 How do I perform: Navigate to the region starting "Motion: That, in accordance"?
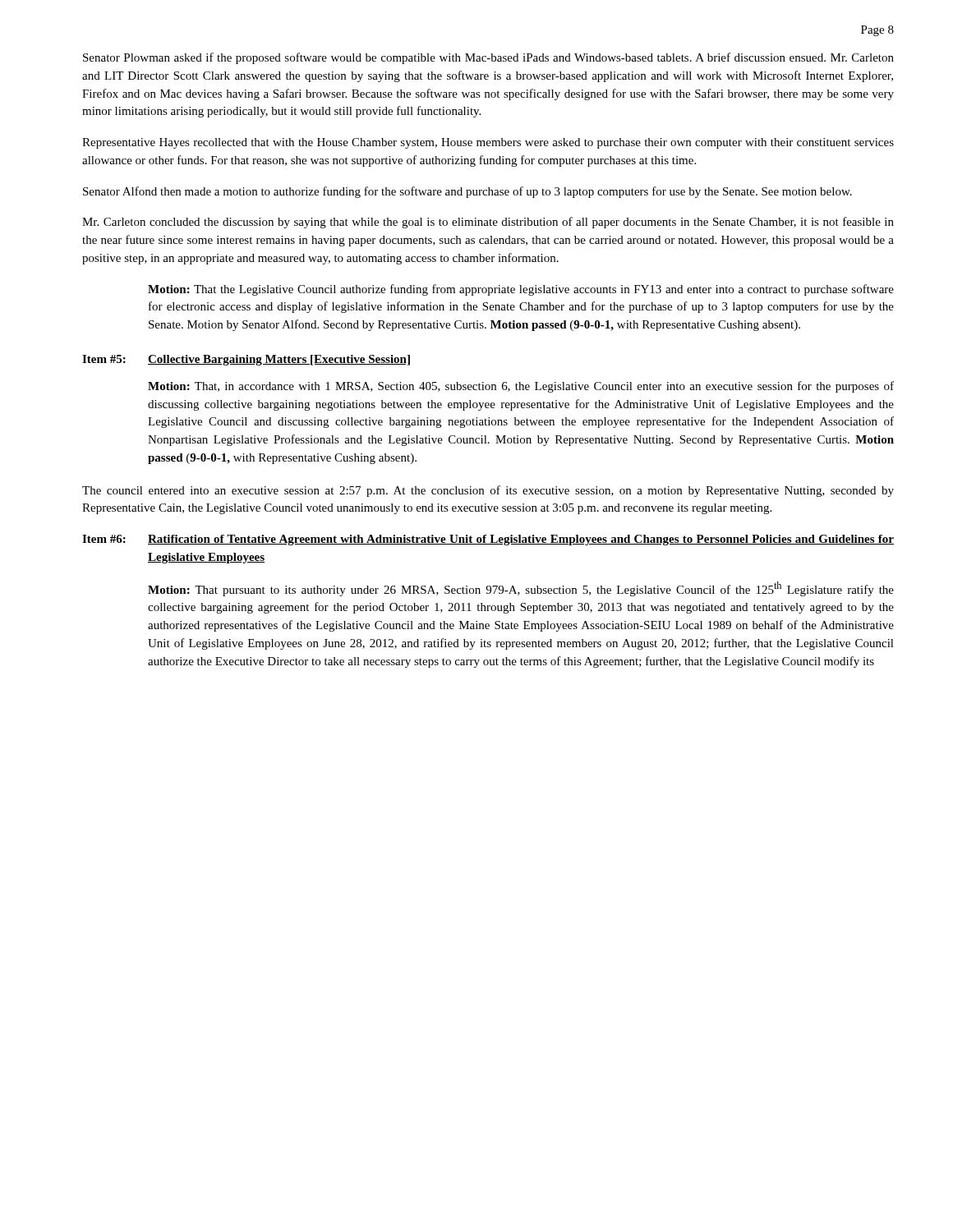coord(521,422)
